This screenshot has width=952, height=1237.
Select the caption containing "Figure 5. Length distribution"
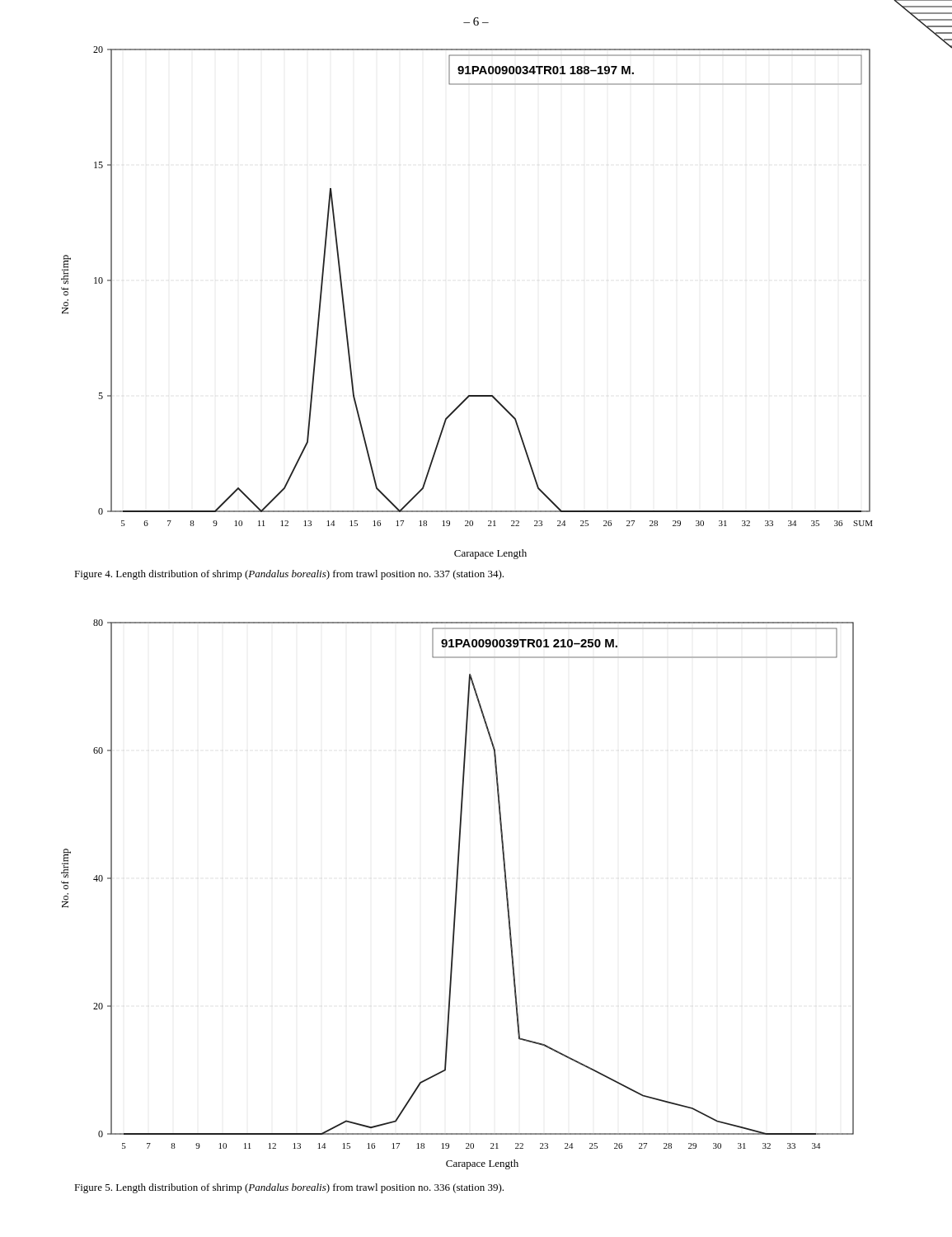click(289, 1187)
